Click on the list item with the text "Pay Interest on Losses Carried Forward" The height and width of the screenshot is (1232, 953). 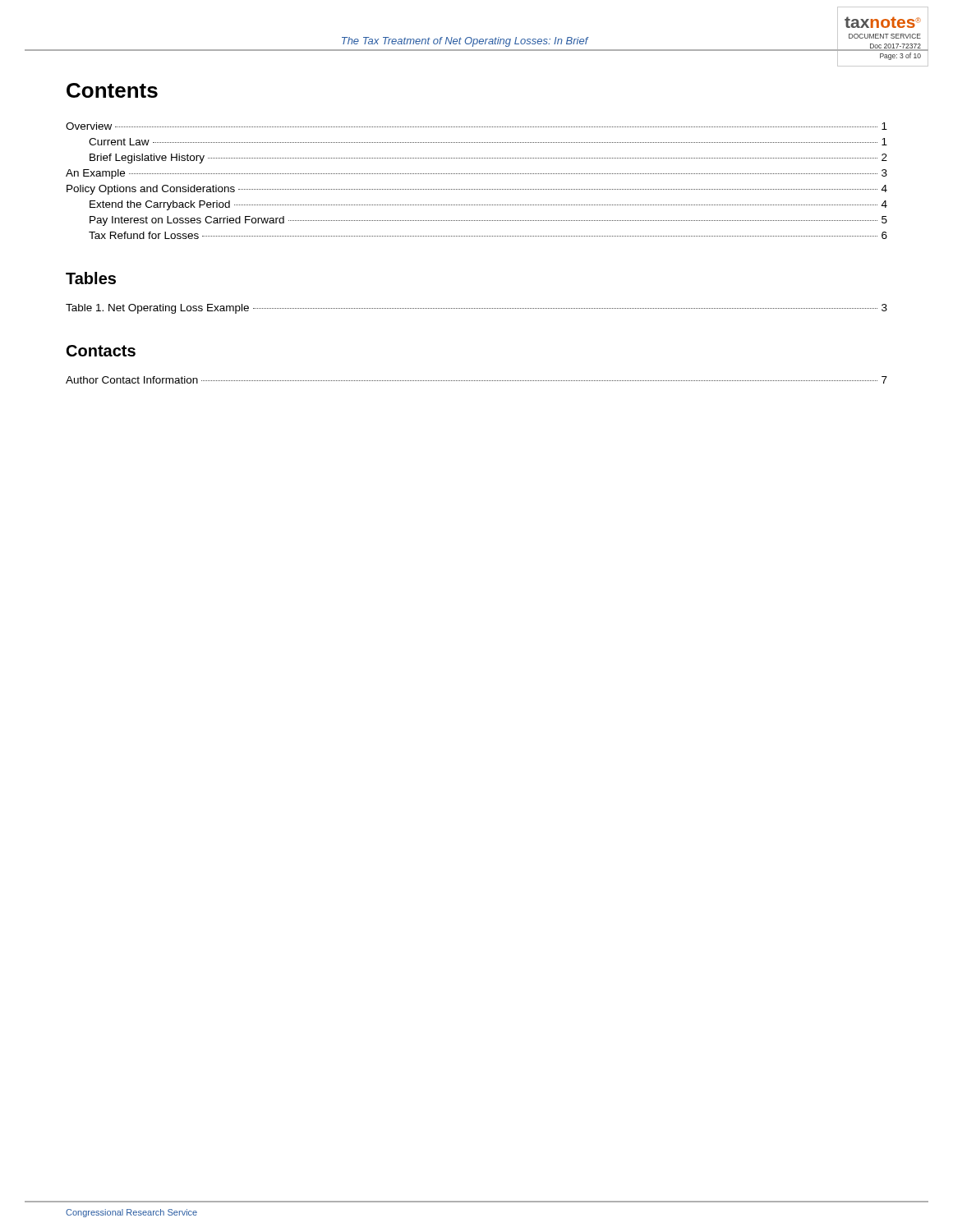click(x=488, y=220)
